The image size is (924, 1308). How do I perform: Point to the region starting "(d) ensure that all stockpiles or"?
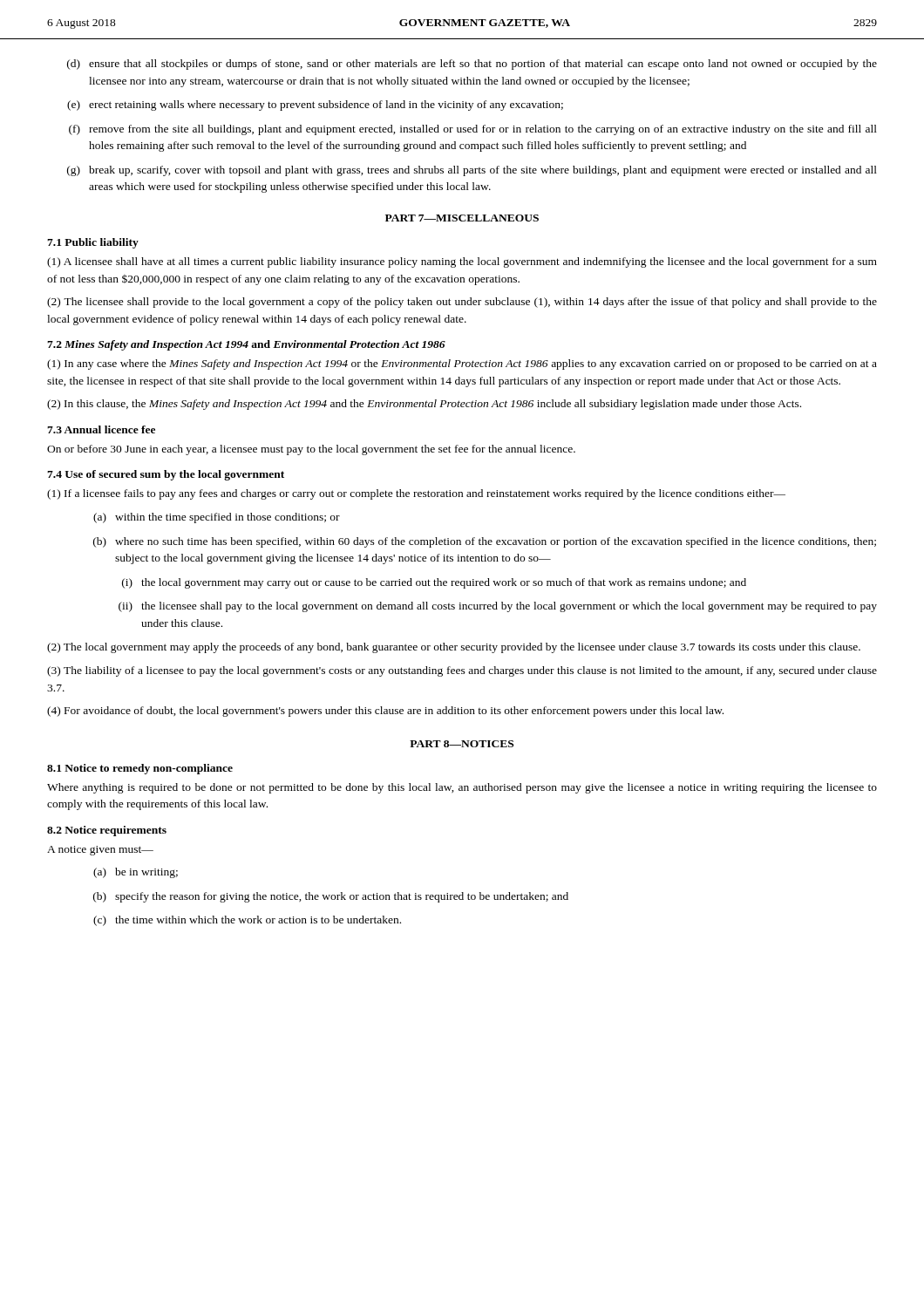(462, 72)
